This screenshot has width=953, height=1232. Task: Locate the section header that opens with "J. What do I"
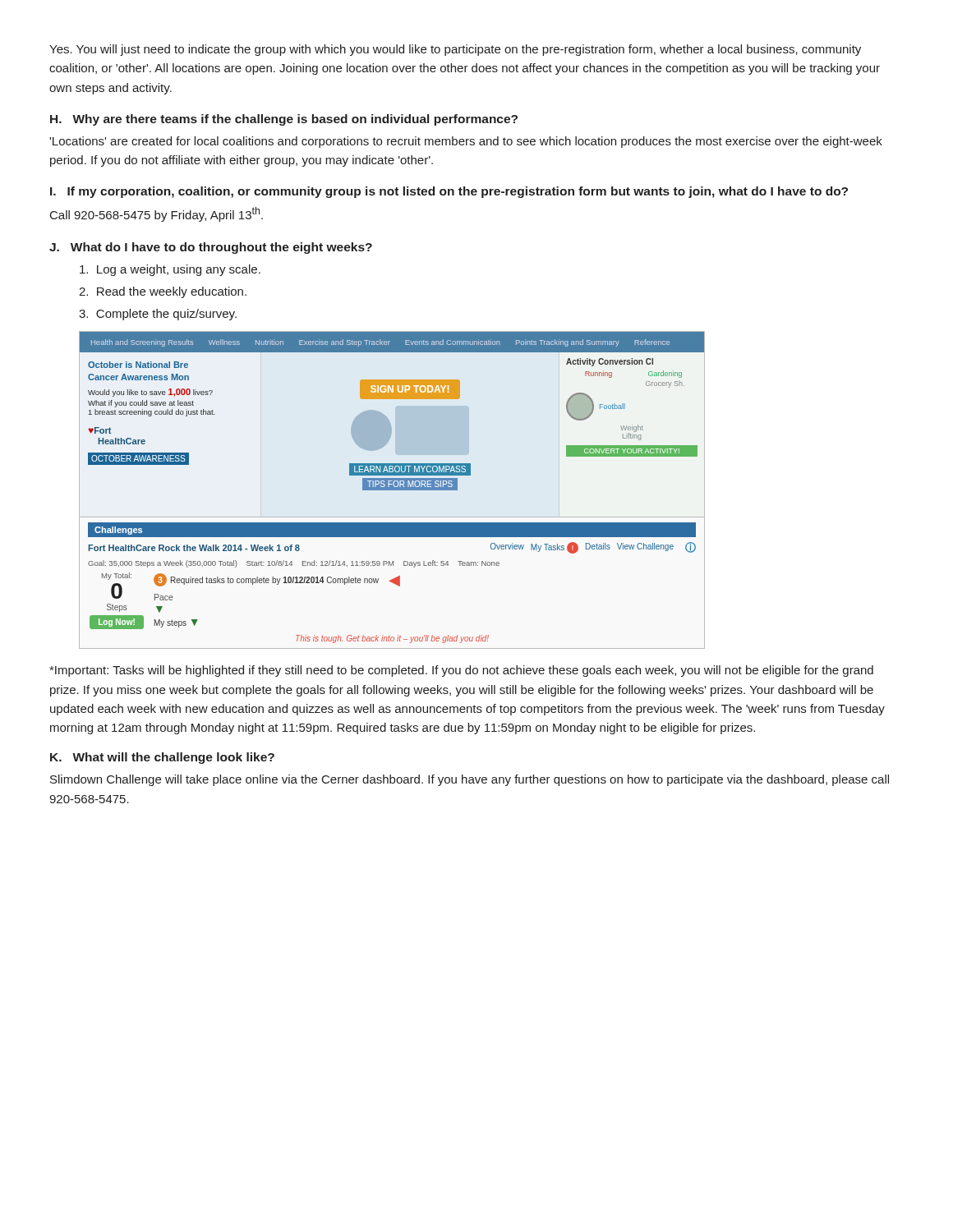(x=211, y=246)
